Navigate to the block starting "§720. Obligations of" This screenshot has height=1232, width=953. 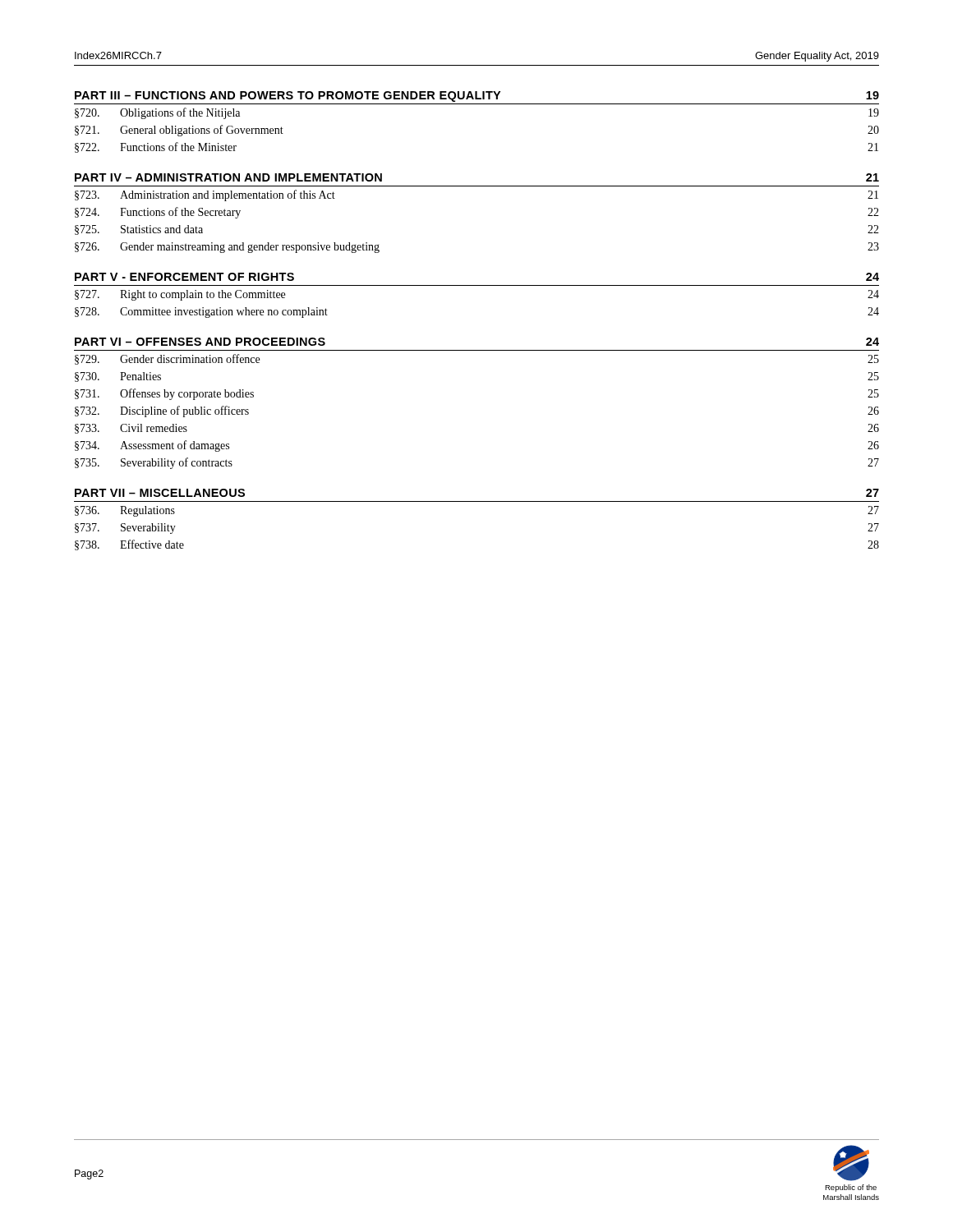click(x=476, y=113)
